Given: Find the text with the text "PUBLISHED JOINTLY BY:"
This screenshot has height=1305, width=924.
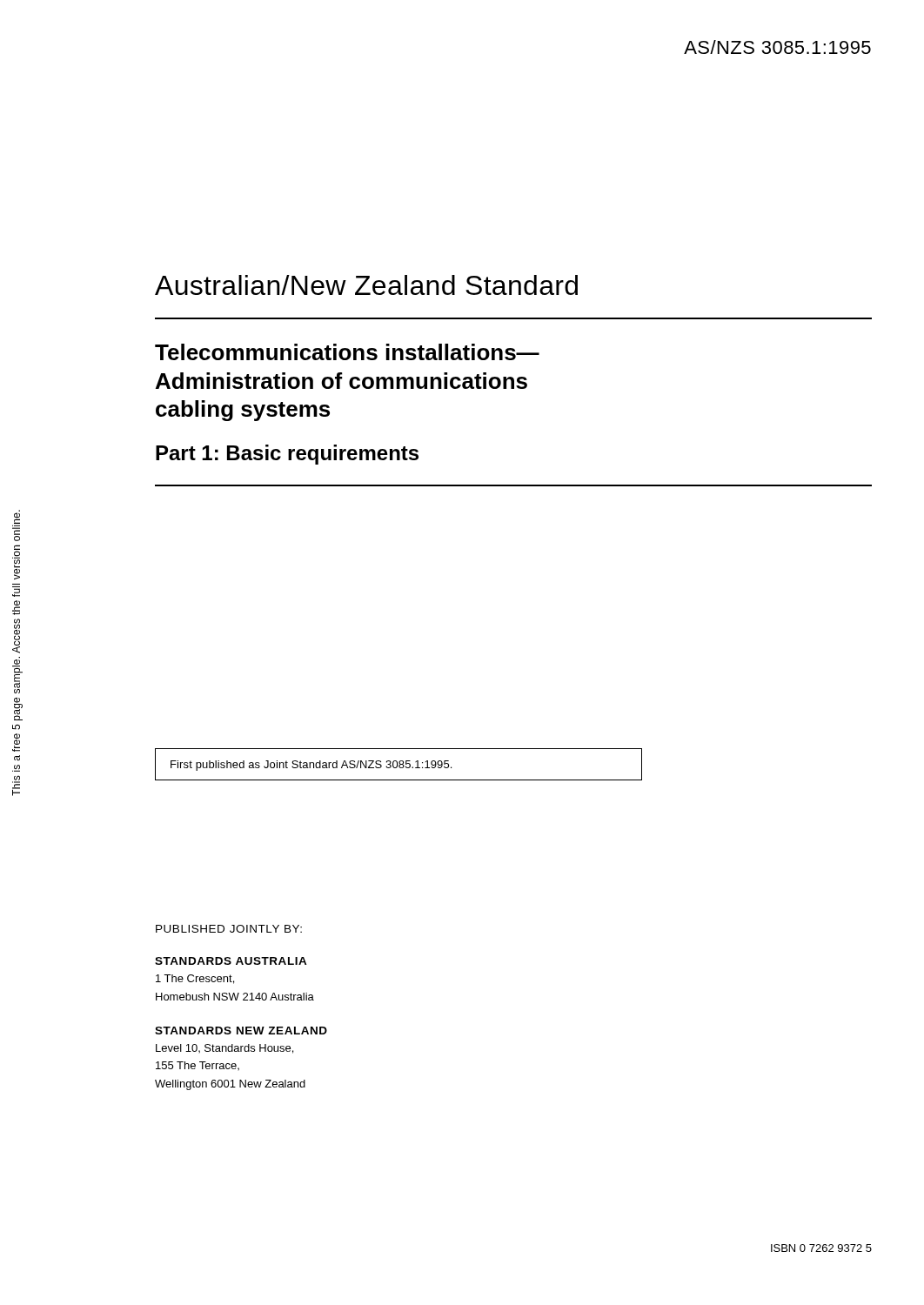Looking at the screenshot, I should pos(229,929).
